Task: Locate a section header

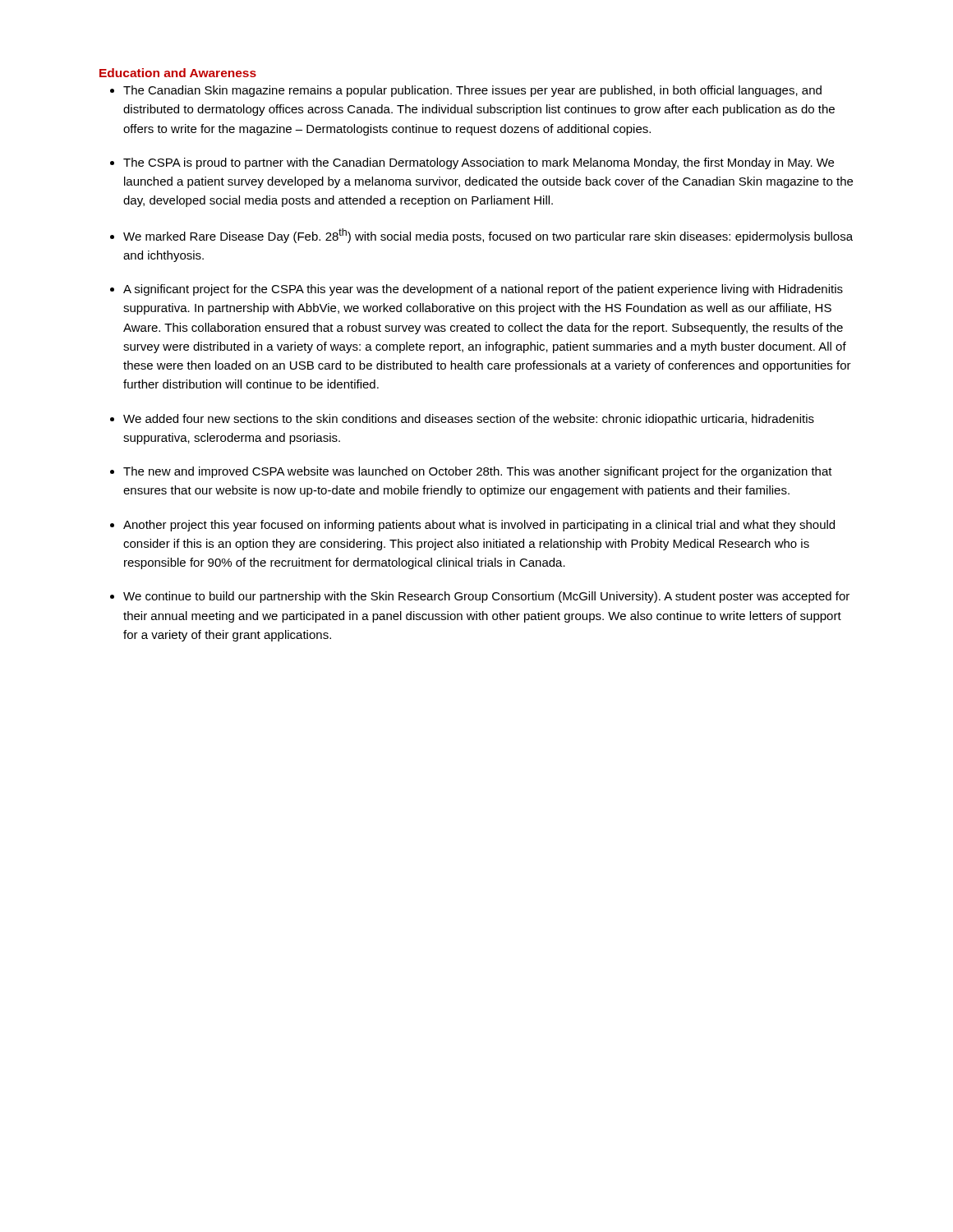Action: pos(177,73)
